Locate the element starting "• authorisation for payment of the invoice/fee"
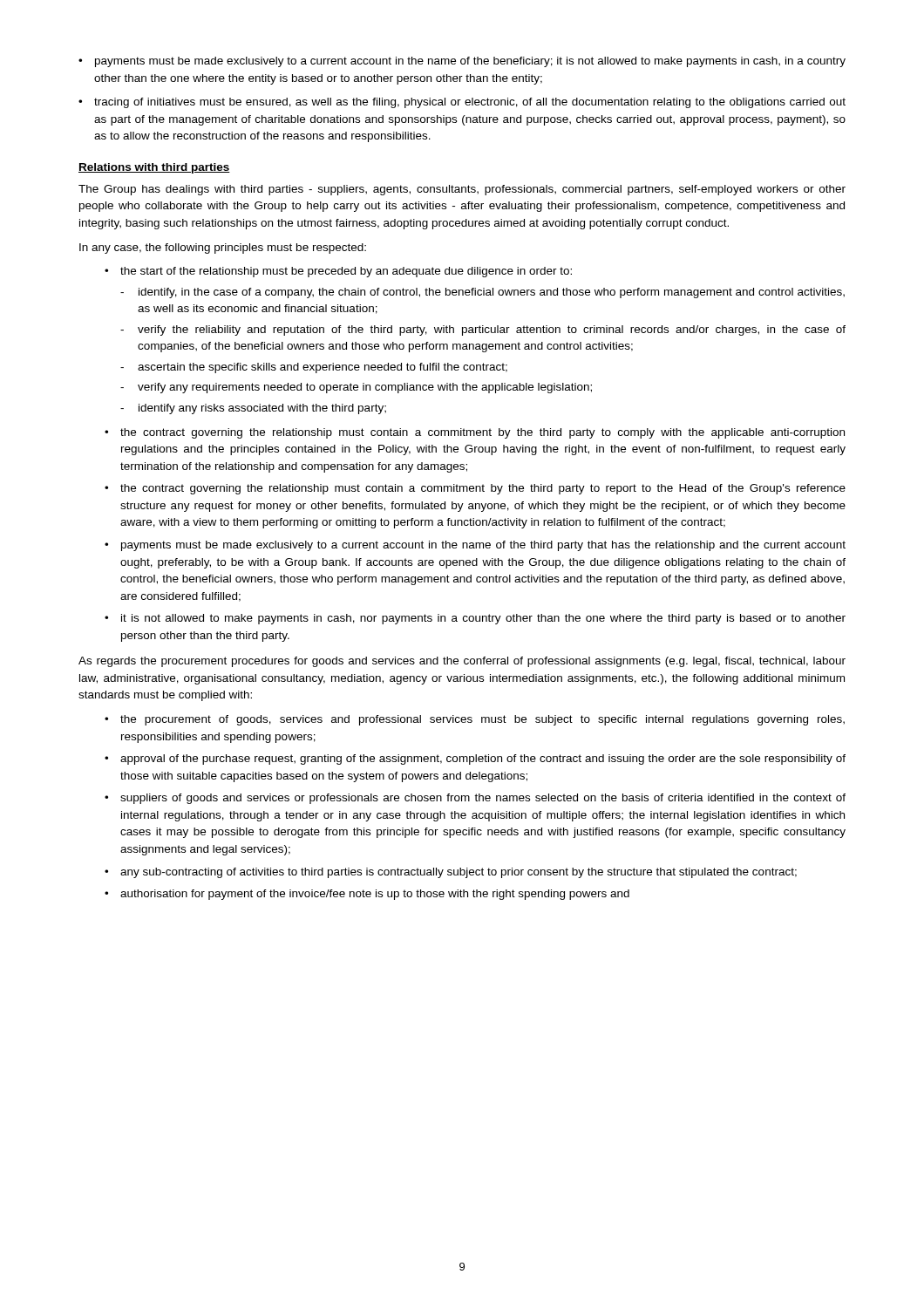The width and height of the screenshot is (924, 1308). (475, 894)
